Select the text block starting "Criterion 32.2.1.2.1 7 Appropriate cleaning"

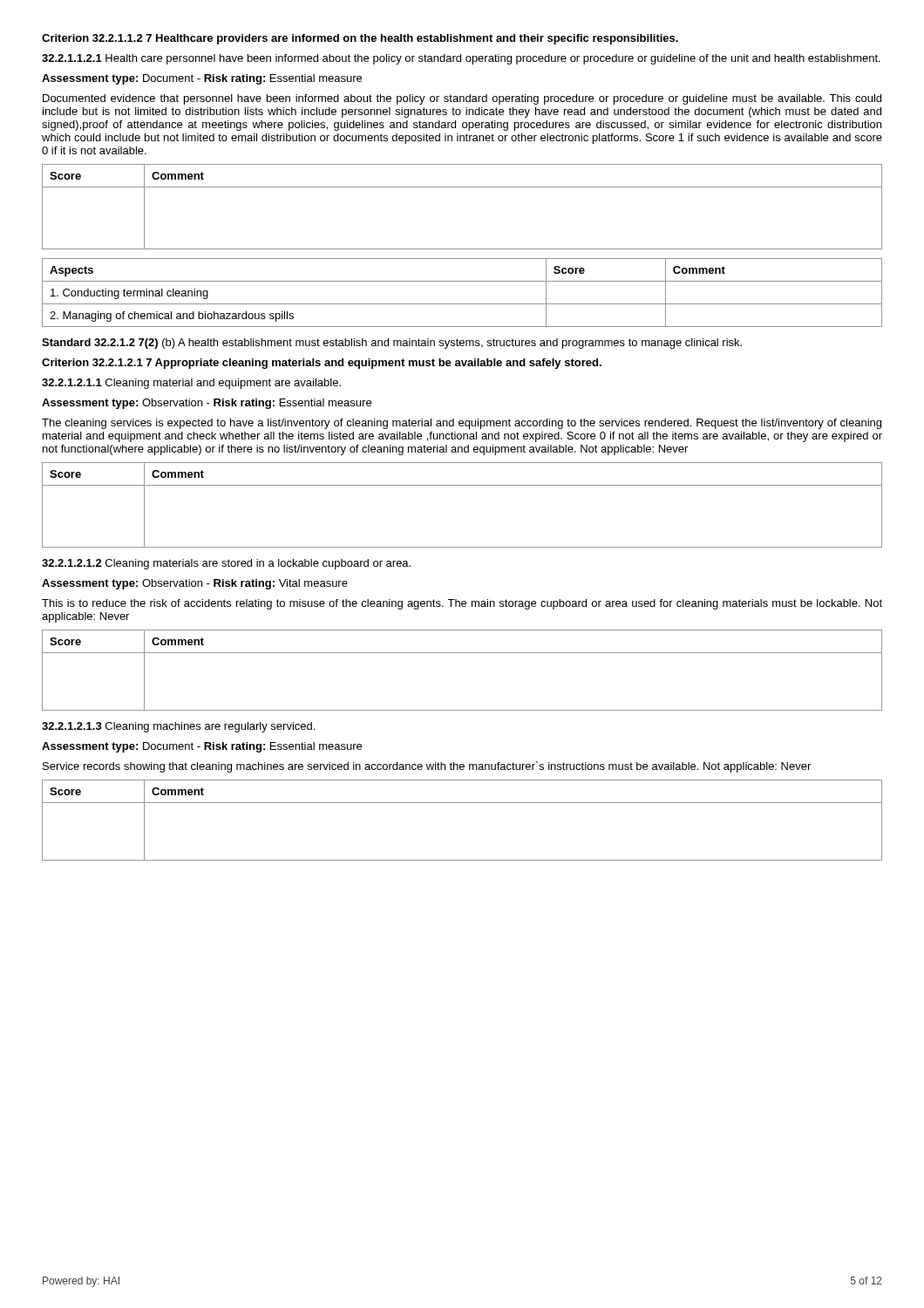pos(322,362)
